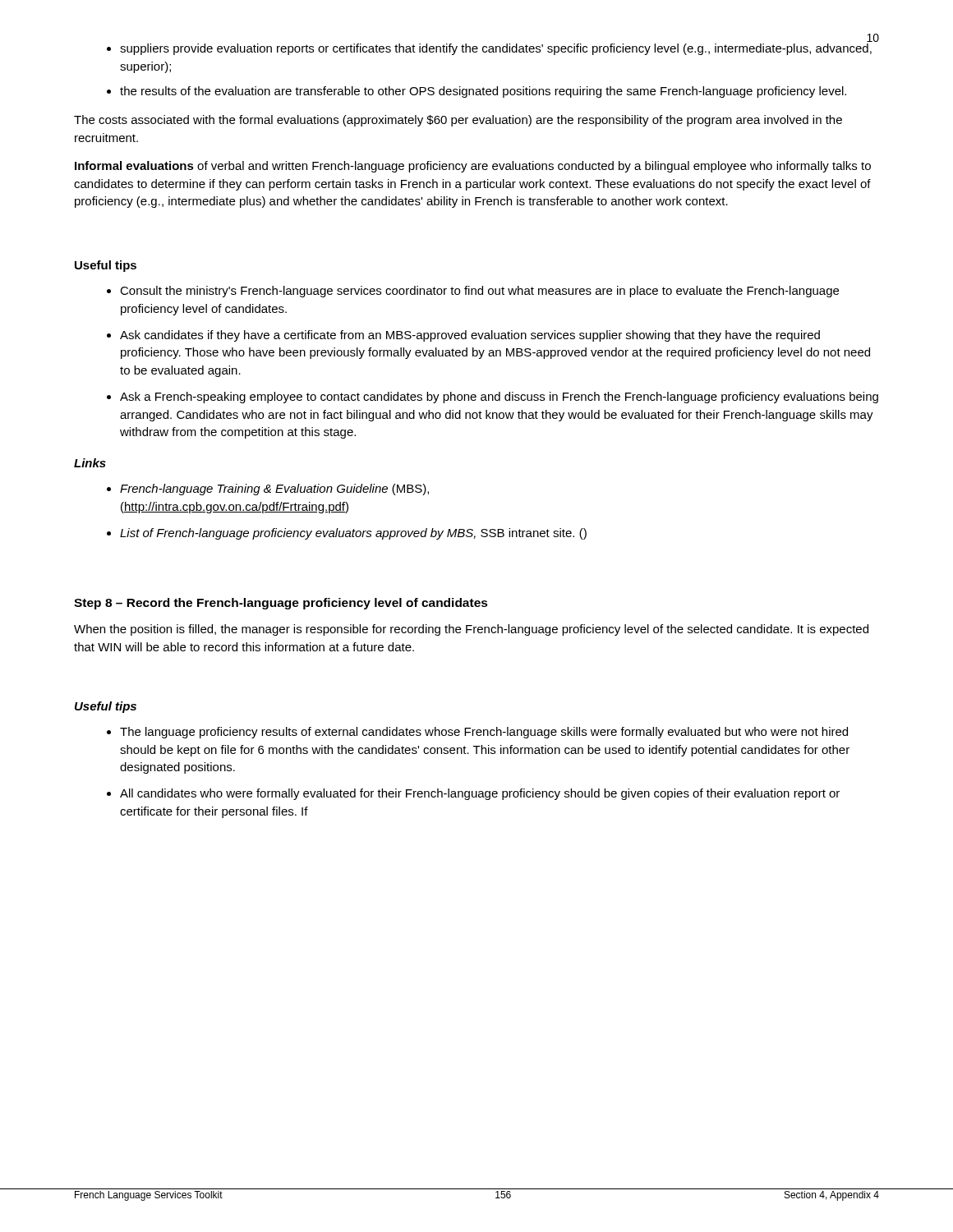The width and height of the screenshot is (953, 1232).
Task: Point to the block beginning "All candidates who were formally evaluated"
Action: click(480, 802)
